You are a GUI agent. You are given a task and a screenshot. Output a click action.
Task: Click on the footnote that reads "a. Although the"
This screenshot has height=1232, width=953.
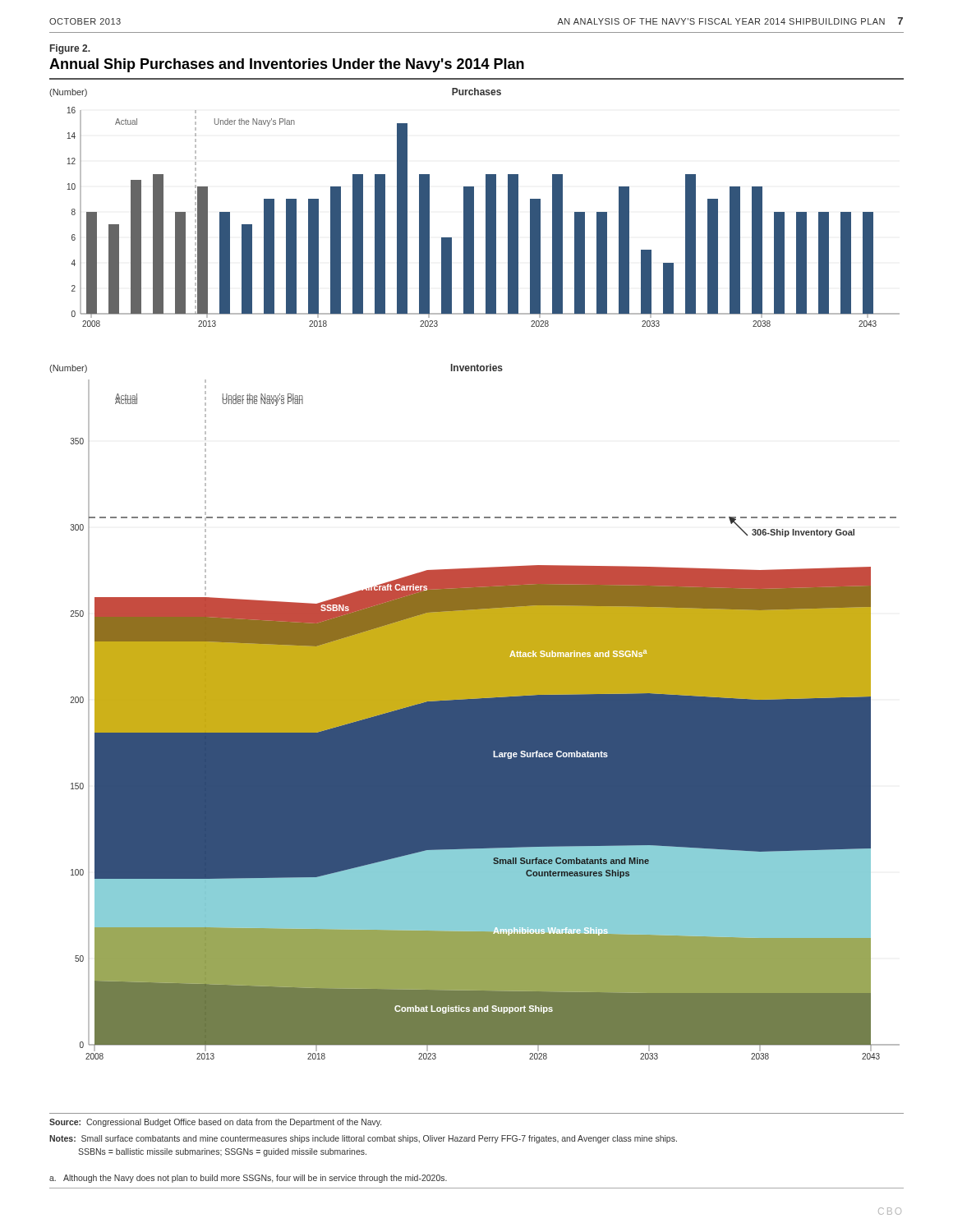[248, 1178]
